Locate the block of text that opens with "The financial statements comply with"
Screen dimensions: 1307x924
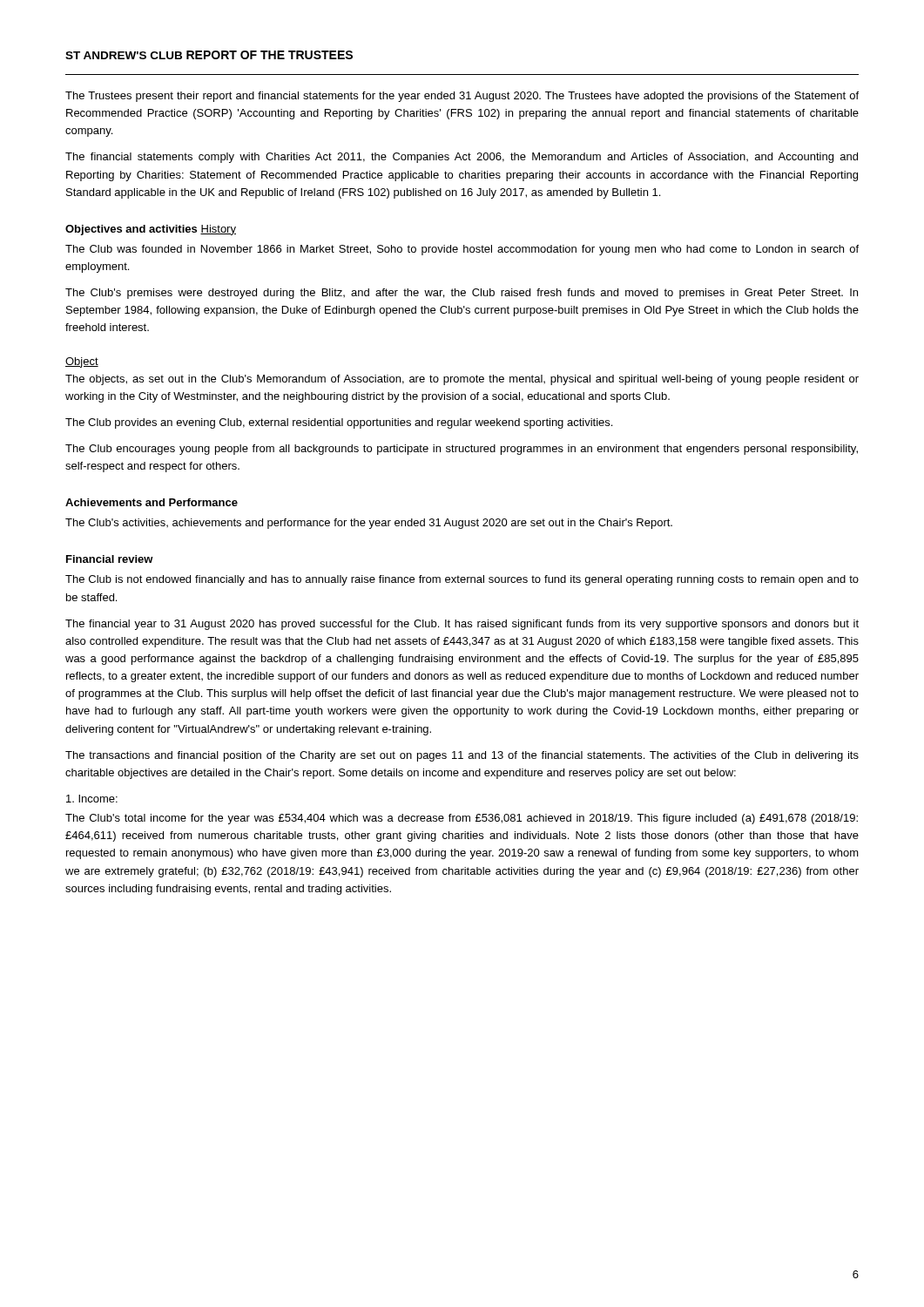tap(462, 174)
